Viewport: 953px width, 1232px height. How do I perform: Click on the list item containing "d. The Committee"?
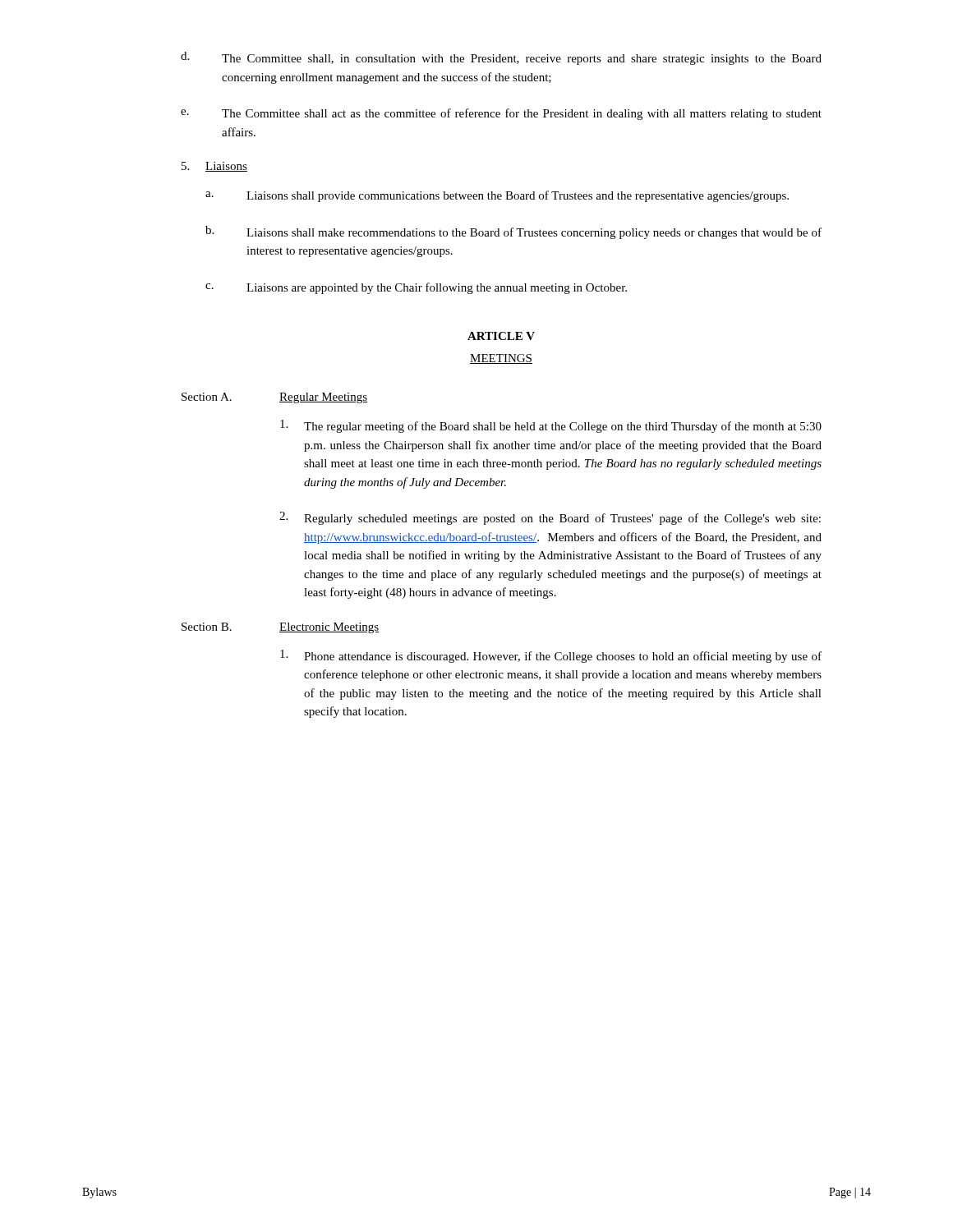[501, 68]
